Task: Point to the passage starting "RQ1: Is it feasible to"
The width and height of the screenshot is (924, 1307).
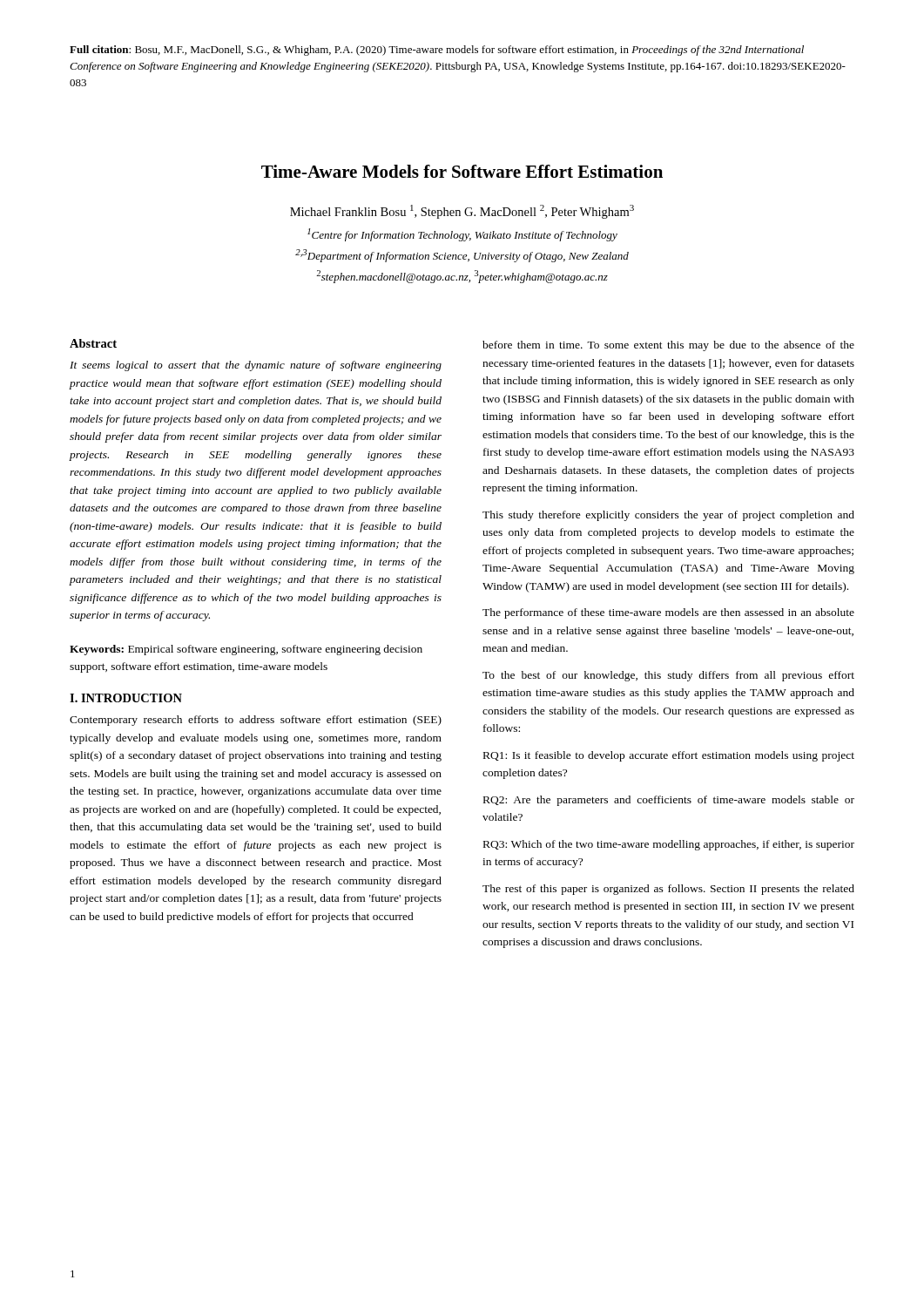Action: coord(668,764)
